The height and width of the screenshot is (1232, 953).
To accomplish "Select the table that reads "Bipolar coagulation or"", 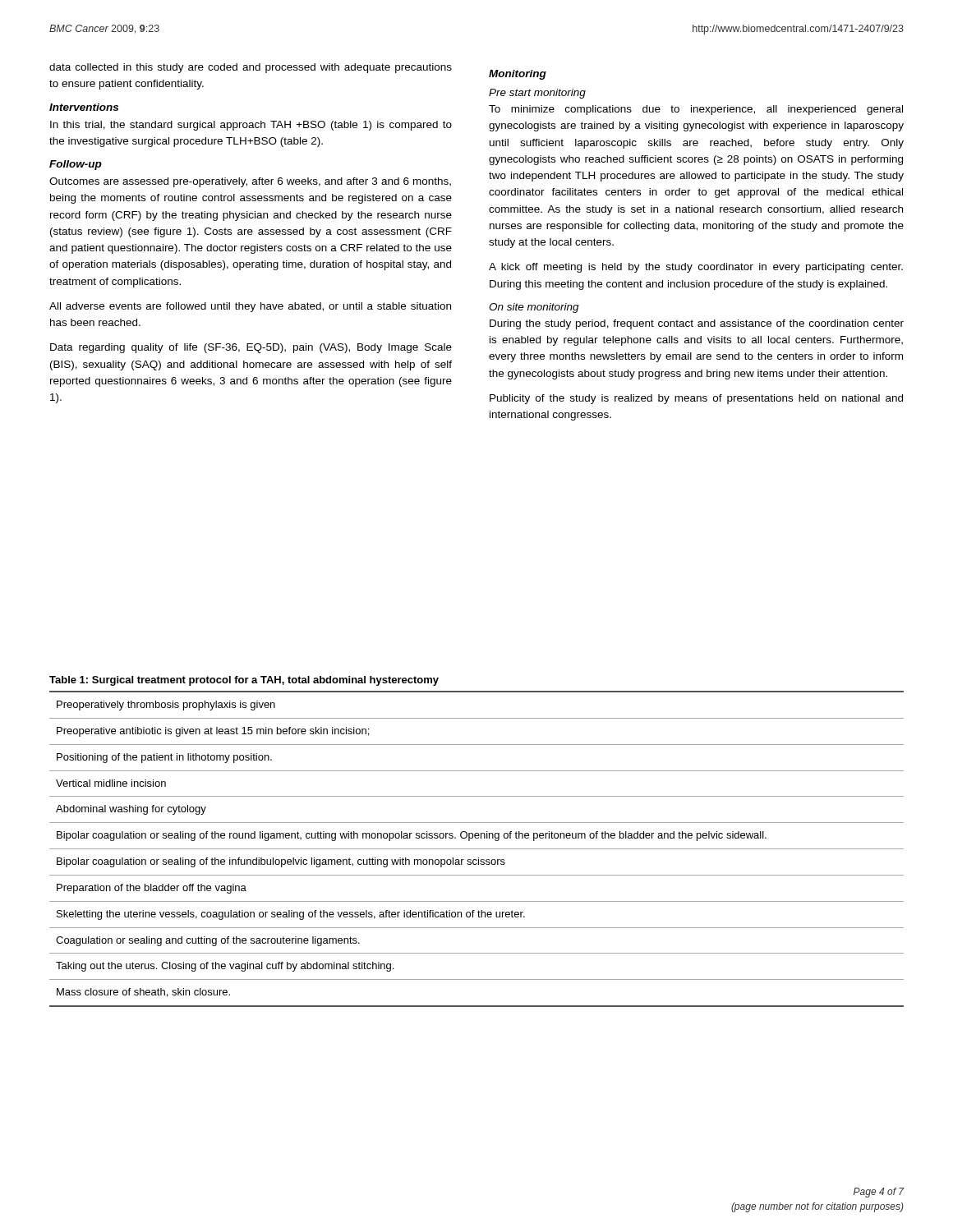I will coord(476,849).
